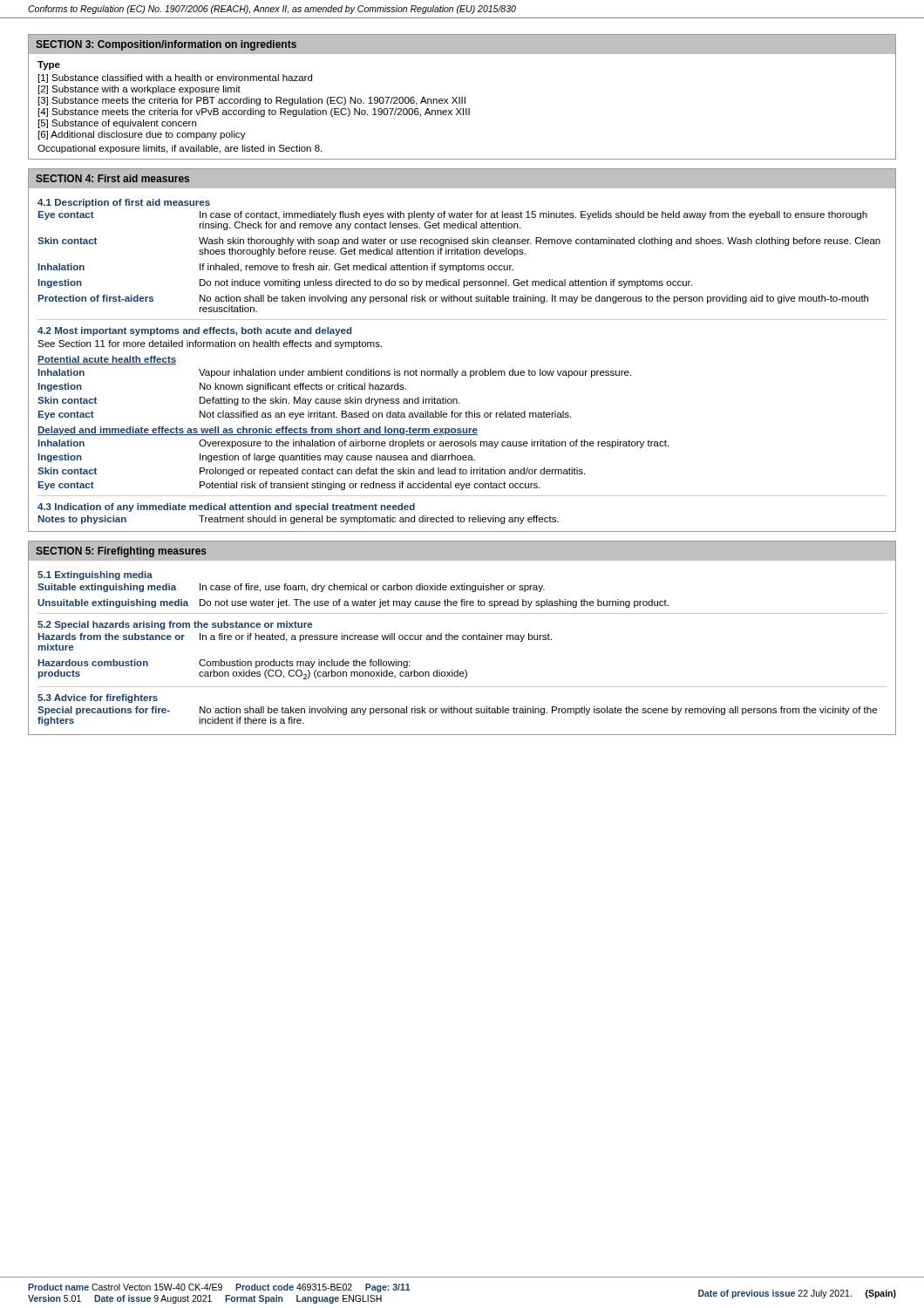The image size is (924, 1308).
Task: Click on the section header containing "5.1 Extinguishing media"
Action: click(x=95, y=575)
